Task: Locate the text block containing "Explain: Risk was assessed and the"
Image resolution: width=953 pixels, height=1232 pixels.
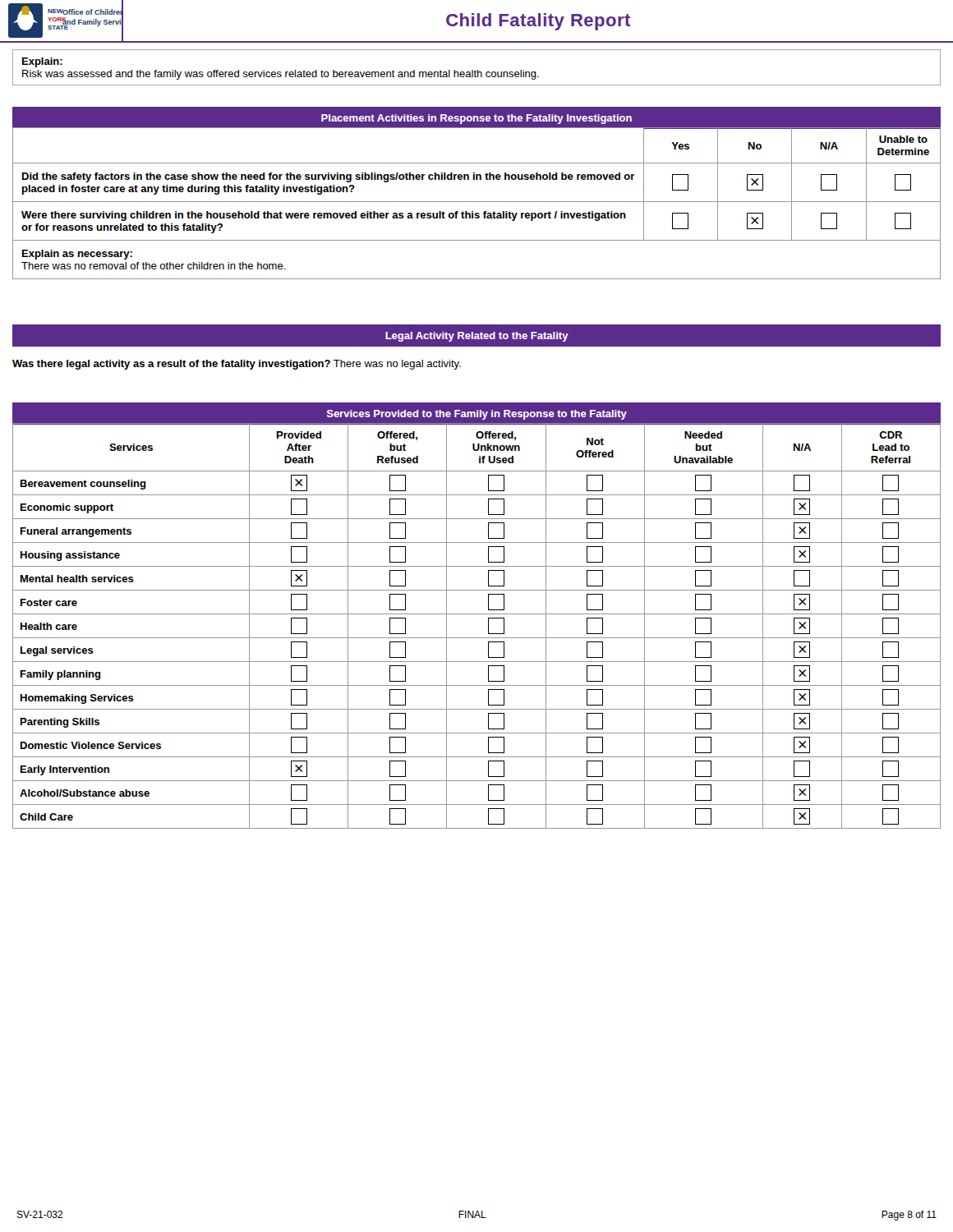Action: 280,67
